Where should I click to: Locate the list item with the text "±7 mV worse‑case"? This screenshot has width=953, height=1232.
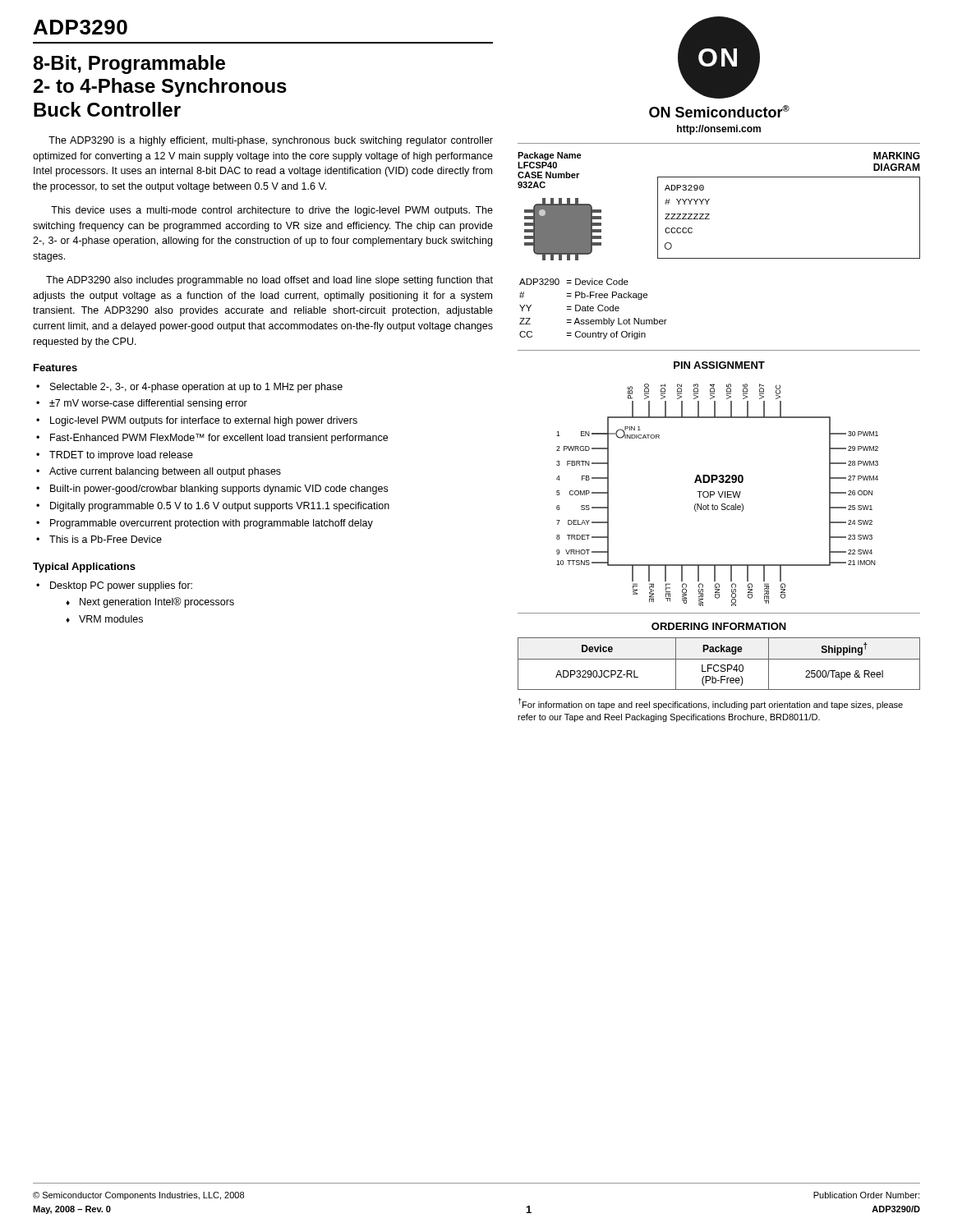[x=148, y=404]
